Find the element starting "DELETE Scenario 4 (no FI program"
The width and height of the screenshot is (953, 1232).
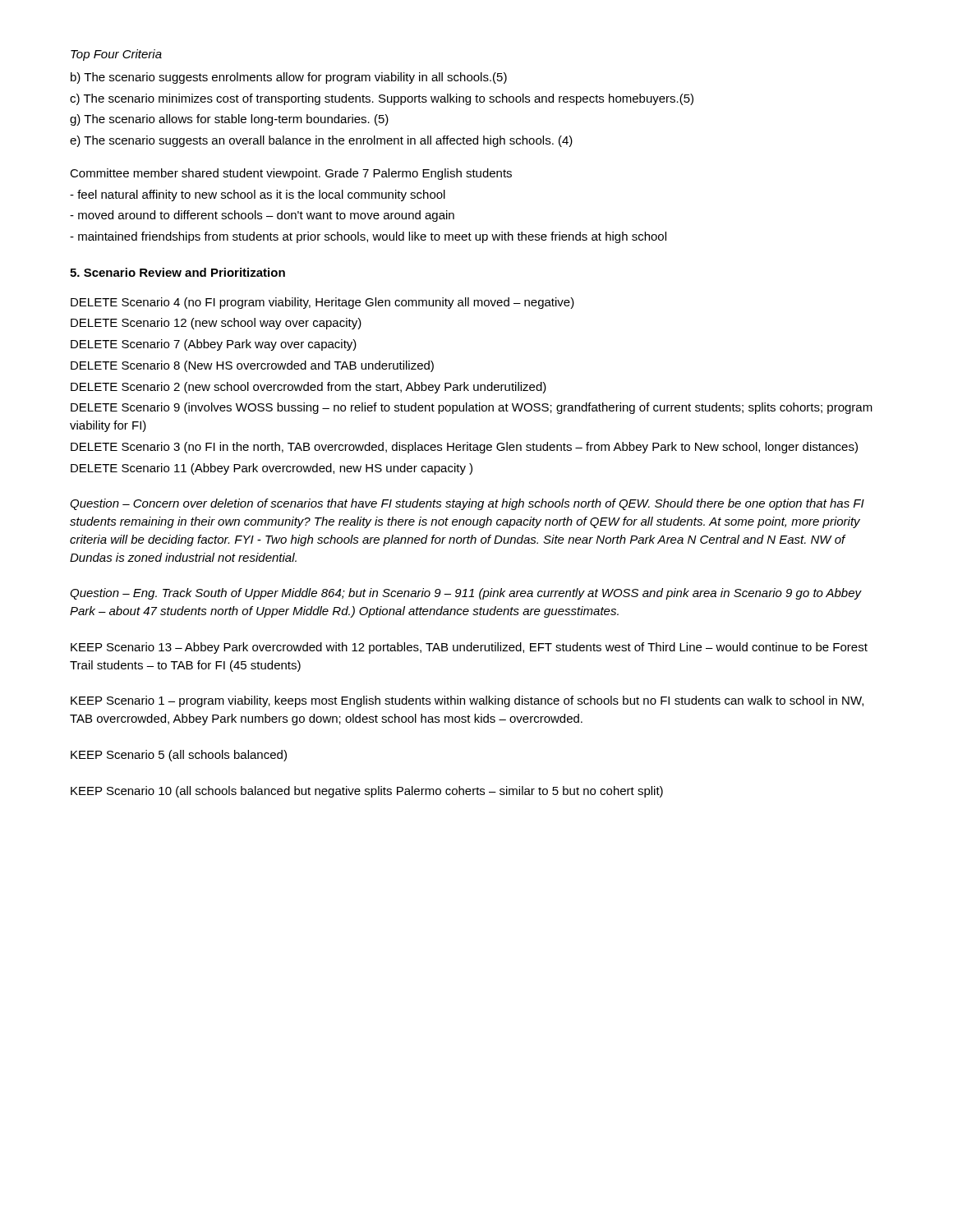pyautogui.click(x=476, y=385)
